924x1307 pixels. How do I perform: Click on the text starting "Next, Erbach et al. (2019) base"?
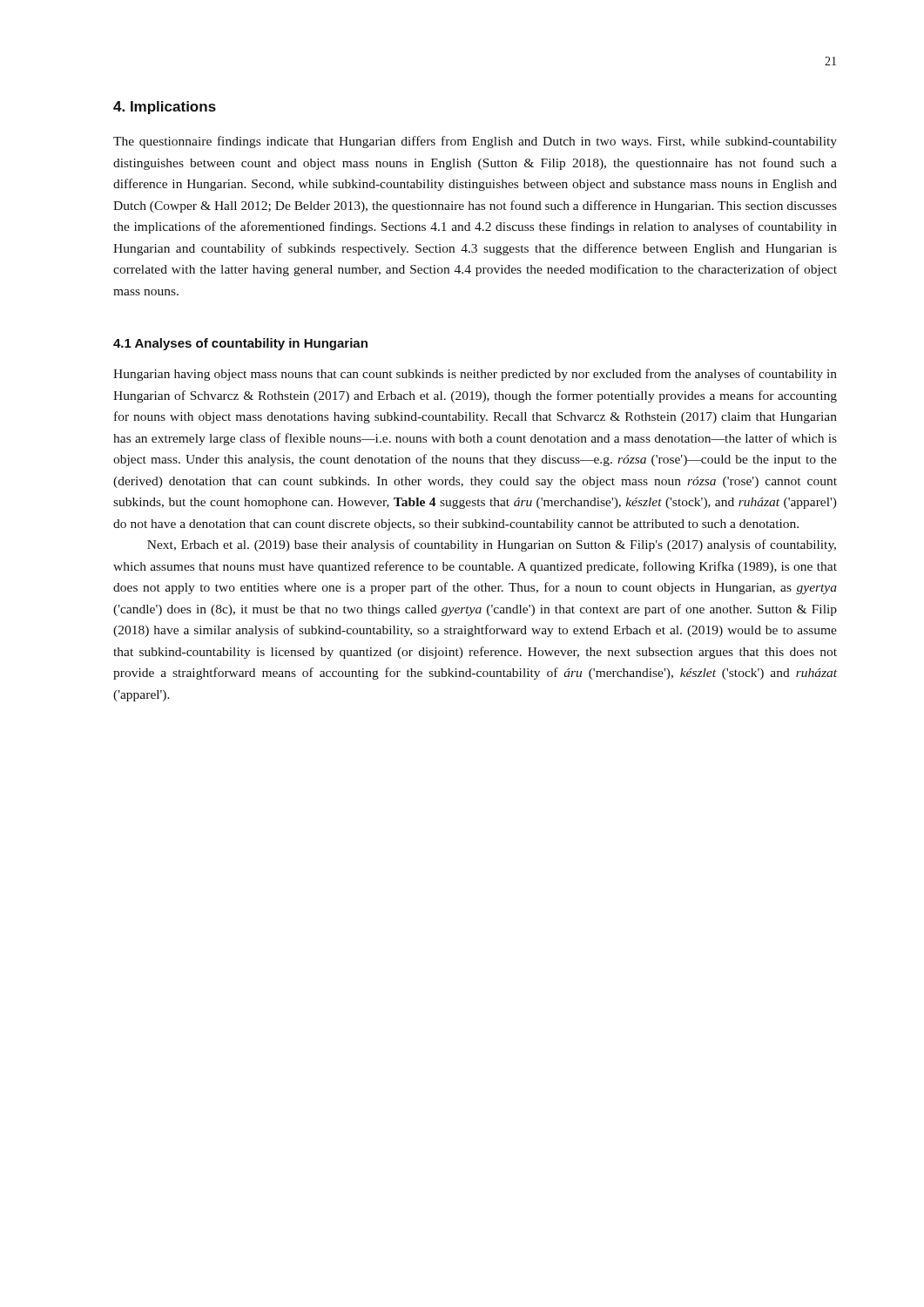(475, 619)
